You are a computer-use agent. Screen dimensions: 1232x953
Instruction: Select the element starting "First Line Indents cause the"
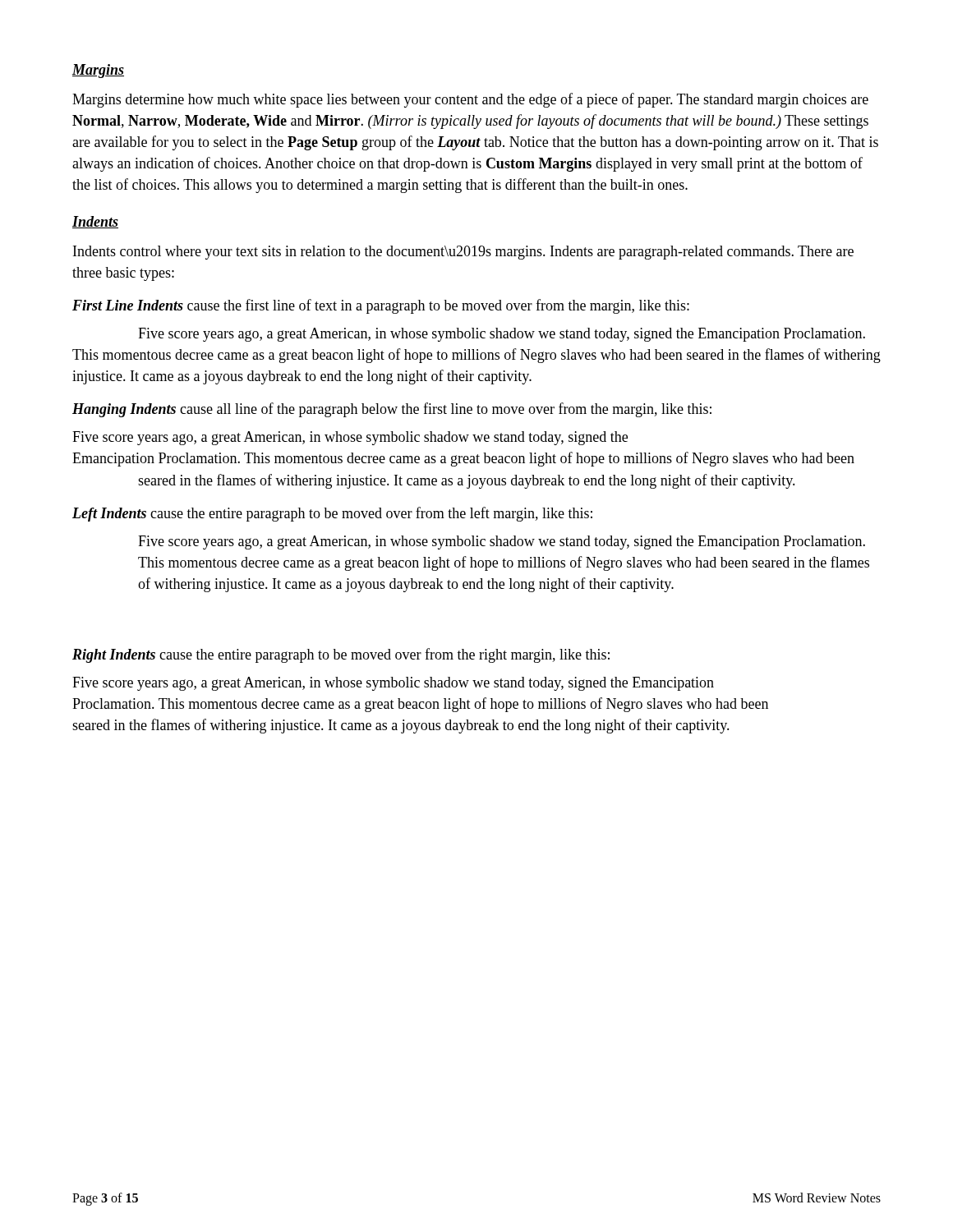pyautogui.click(x=381, y=305)
